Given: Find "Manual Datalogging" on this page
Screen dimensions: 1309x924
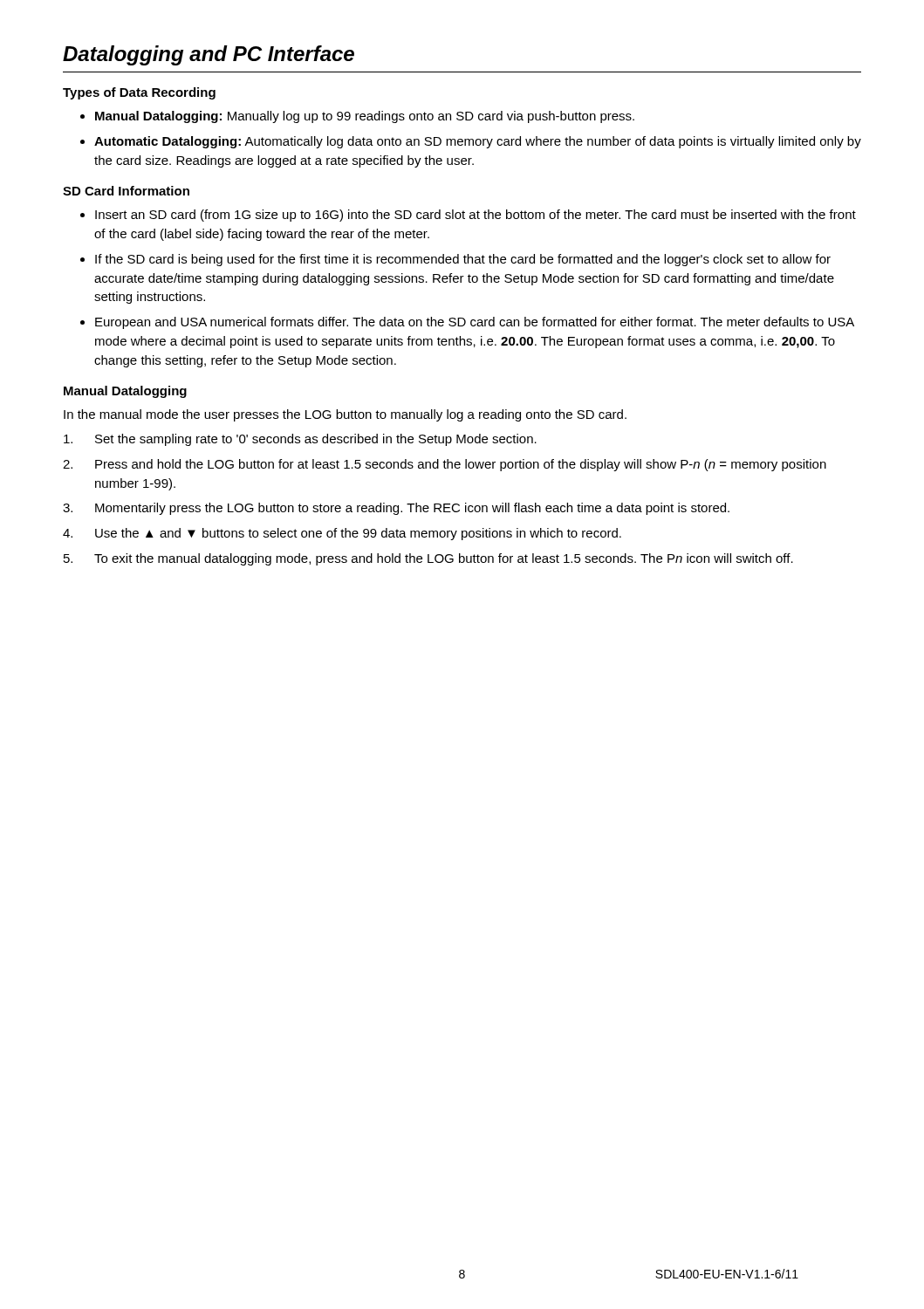Looking at the screenshot, I should [125, 391].
